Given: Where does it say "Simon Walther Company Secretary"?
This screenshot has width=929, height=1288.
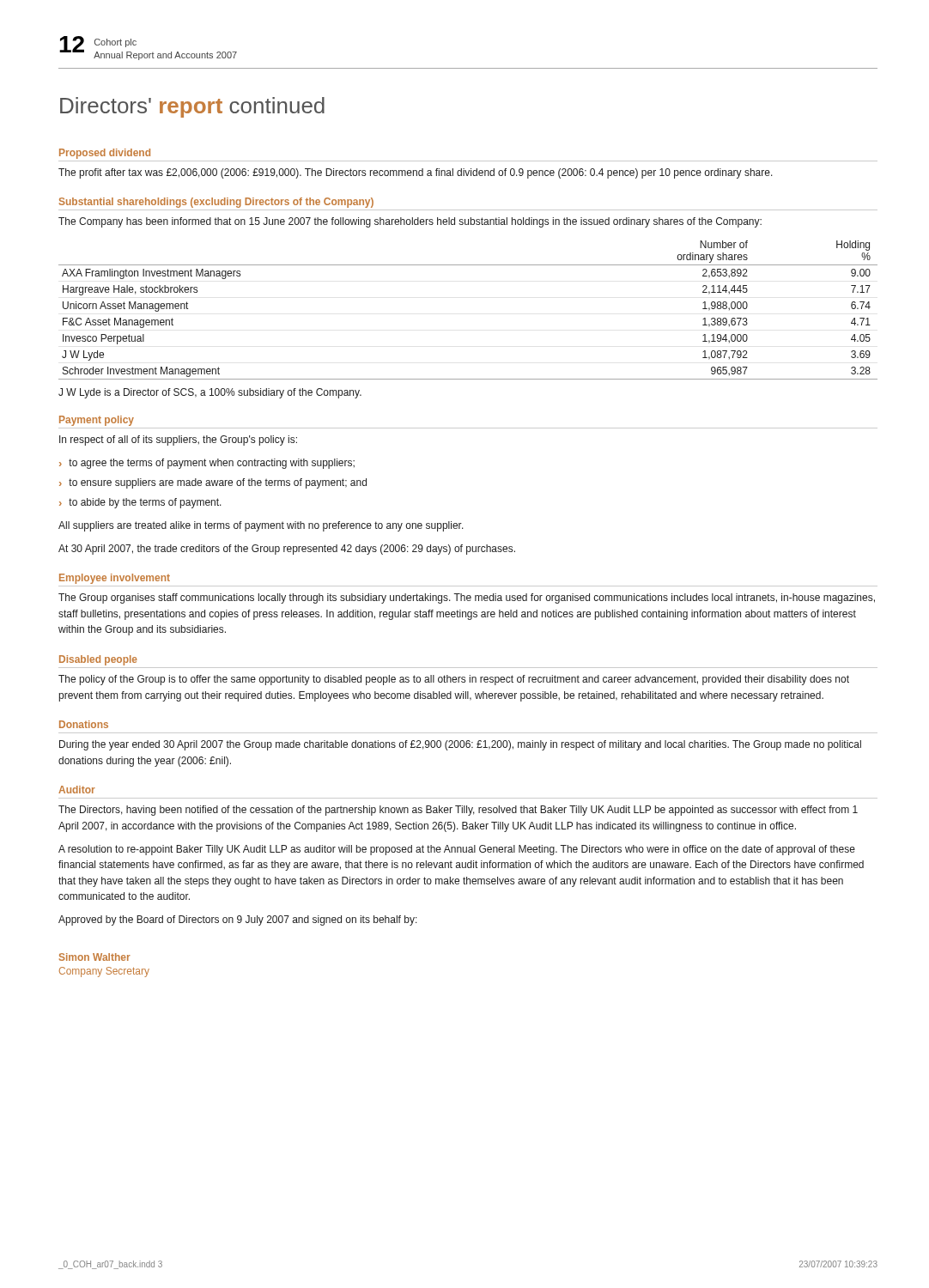Looking at the screenshot, I should [x=95, y=957].
